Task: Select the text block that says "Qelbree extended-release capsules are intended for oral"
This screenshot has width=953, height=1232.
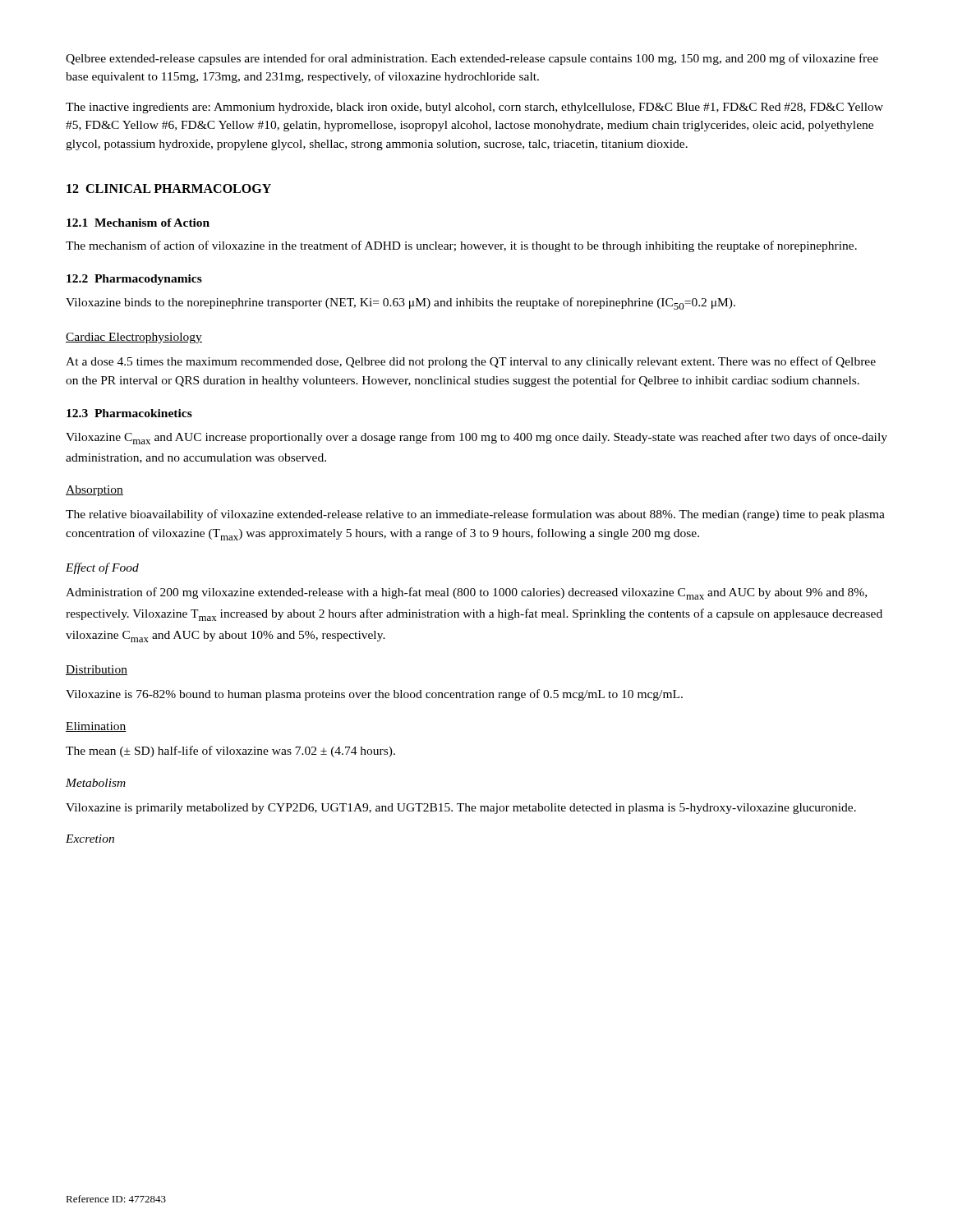Action: click(476, 68)
